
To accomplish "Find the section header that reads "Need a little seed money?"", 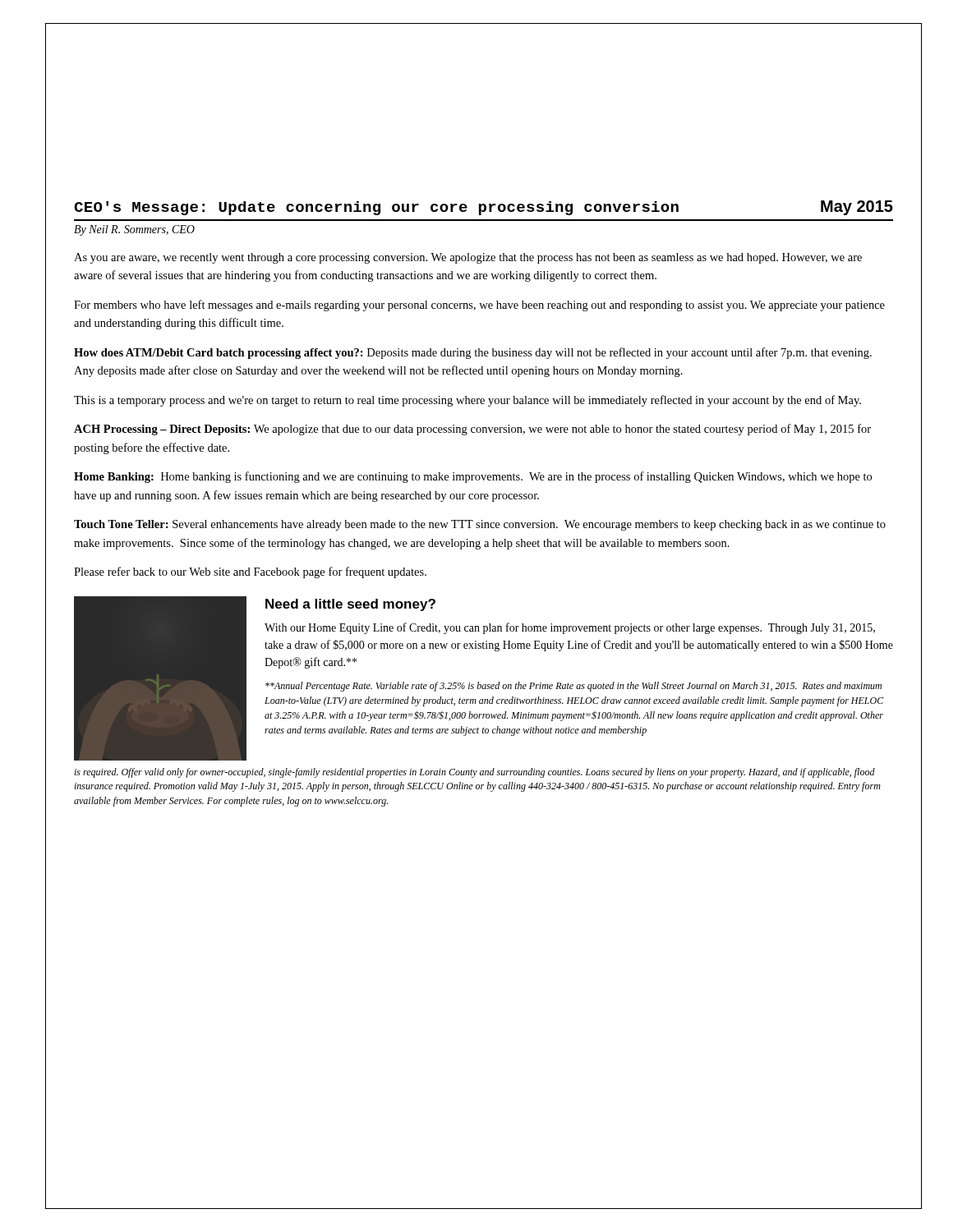I will tap(350, 604).
